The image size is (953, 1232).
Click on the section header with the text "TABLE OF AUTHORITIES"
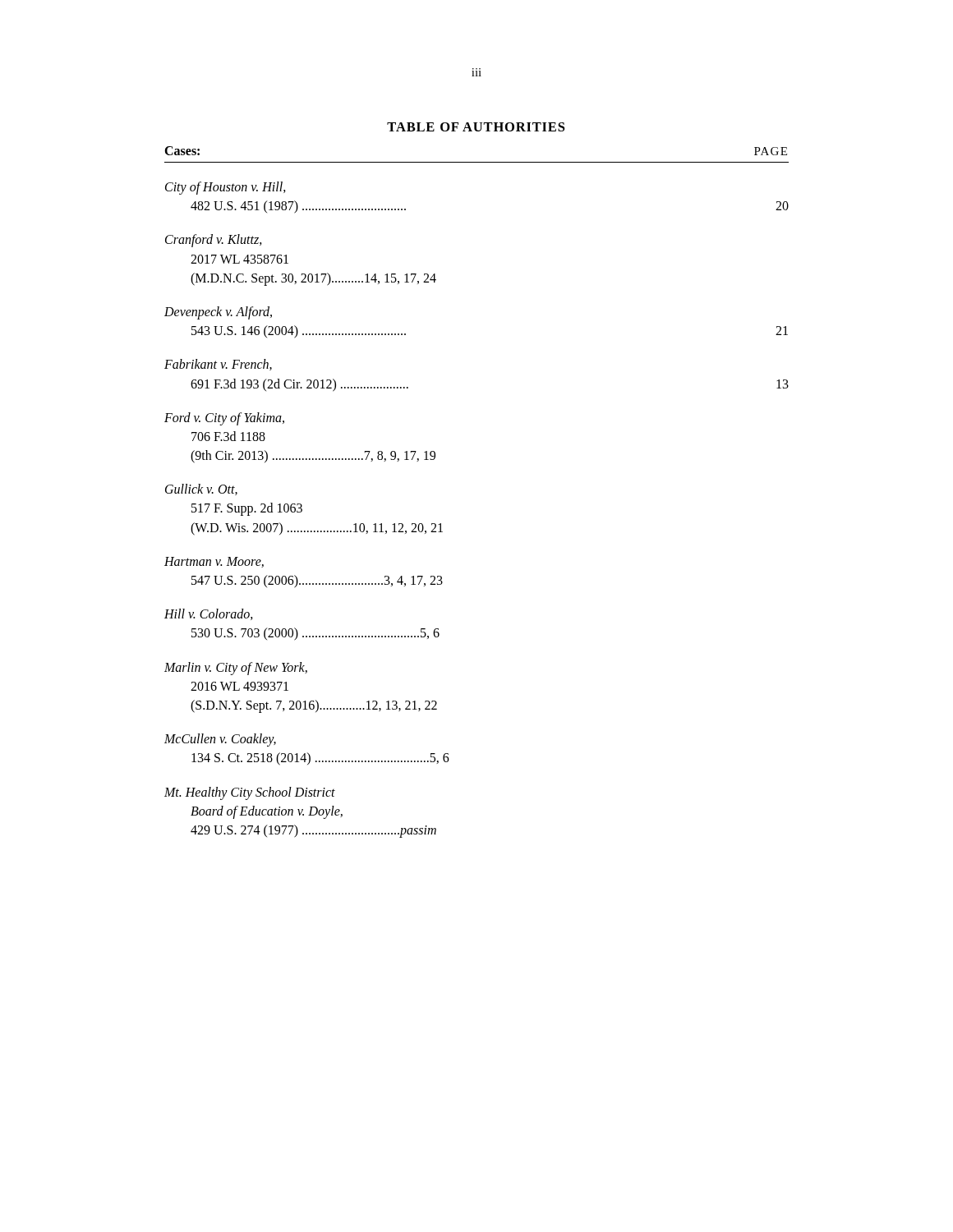pyautogui.click(x=476, y=127)
